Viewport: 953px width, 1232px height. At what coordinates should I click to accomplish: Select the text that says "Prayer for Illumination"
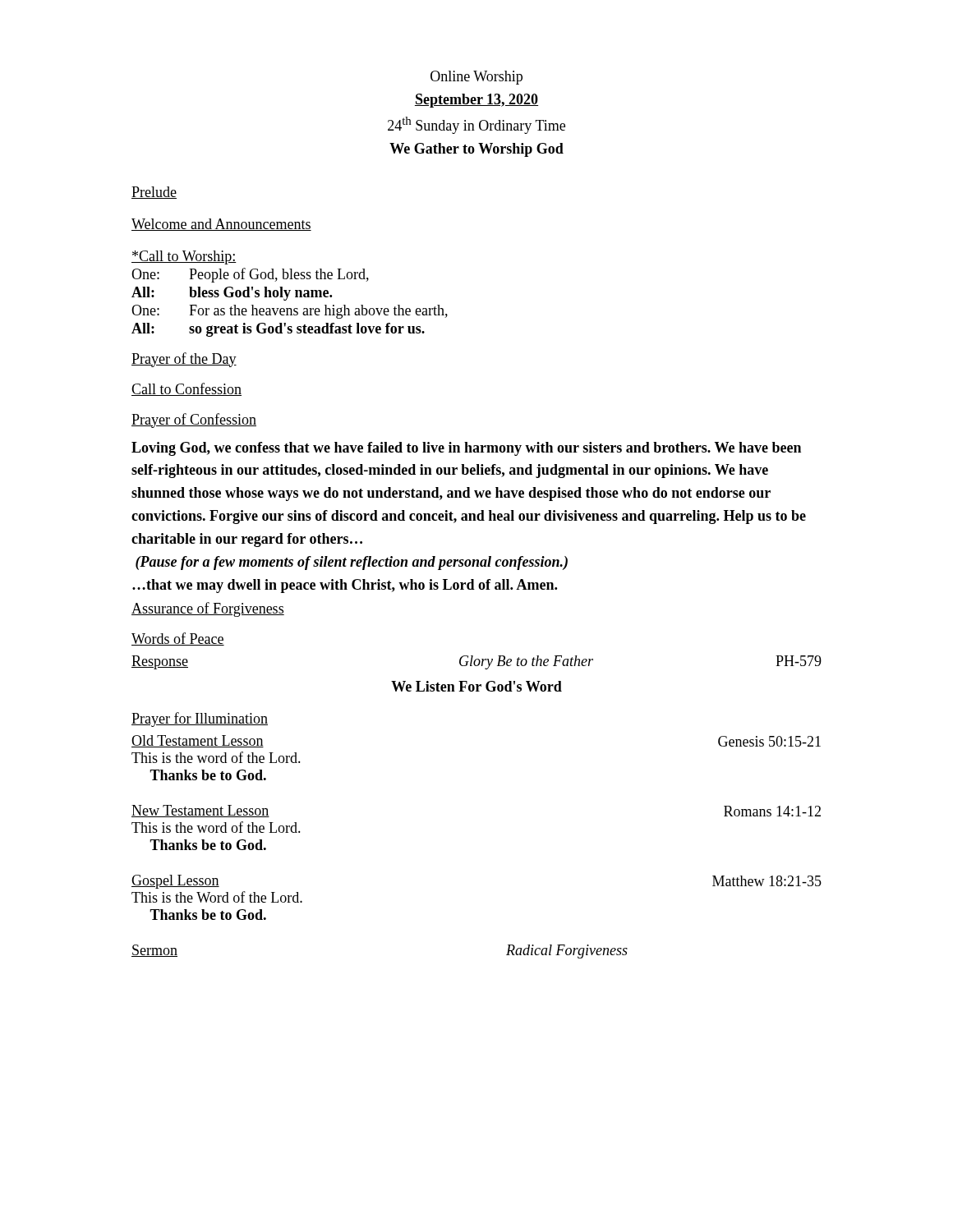coord(200,719)
